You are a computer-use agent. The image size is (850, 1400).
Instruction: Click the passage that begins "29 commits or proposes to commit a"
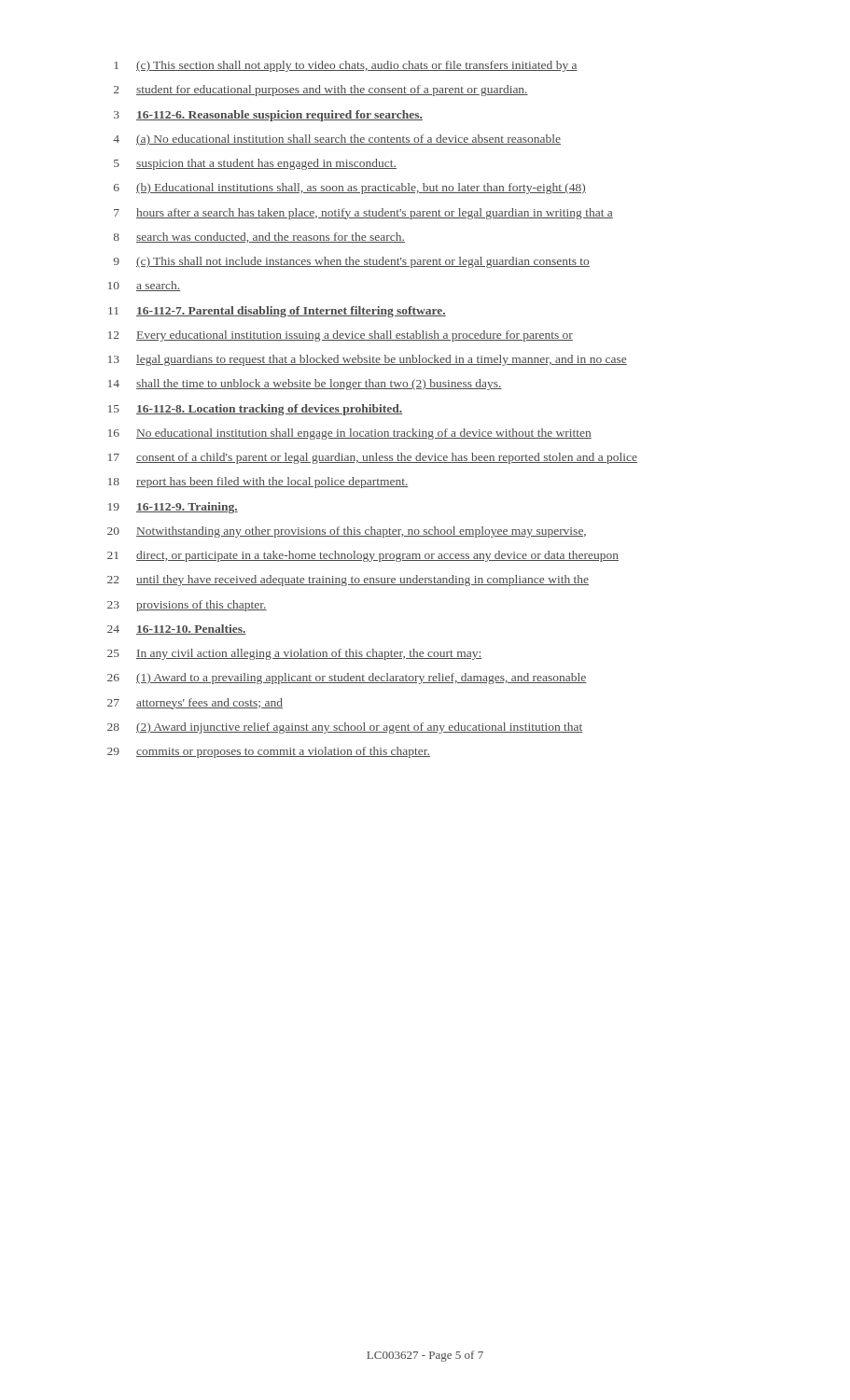coord(434,751)
